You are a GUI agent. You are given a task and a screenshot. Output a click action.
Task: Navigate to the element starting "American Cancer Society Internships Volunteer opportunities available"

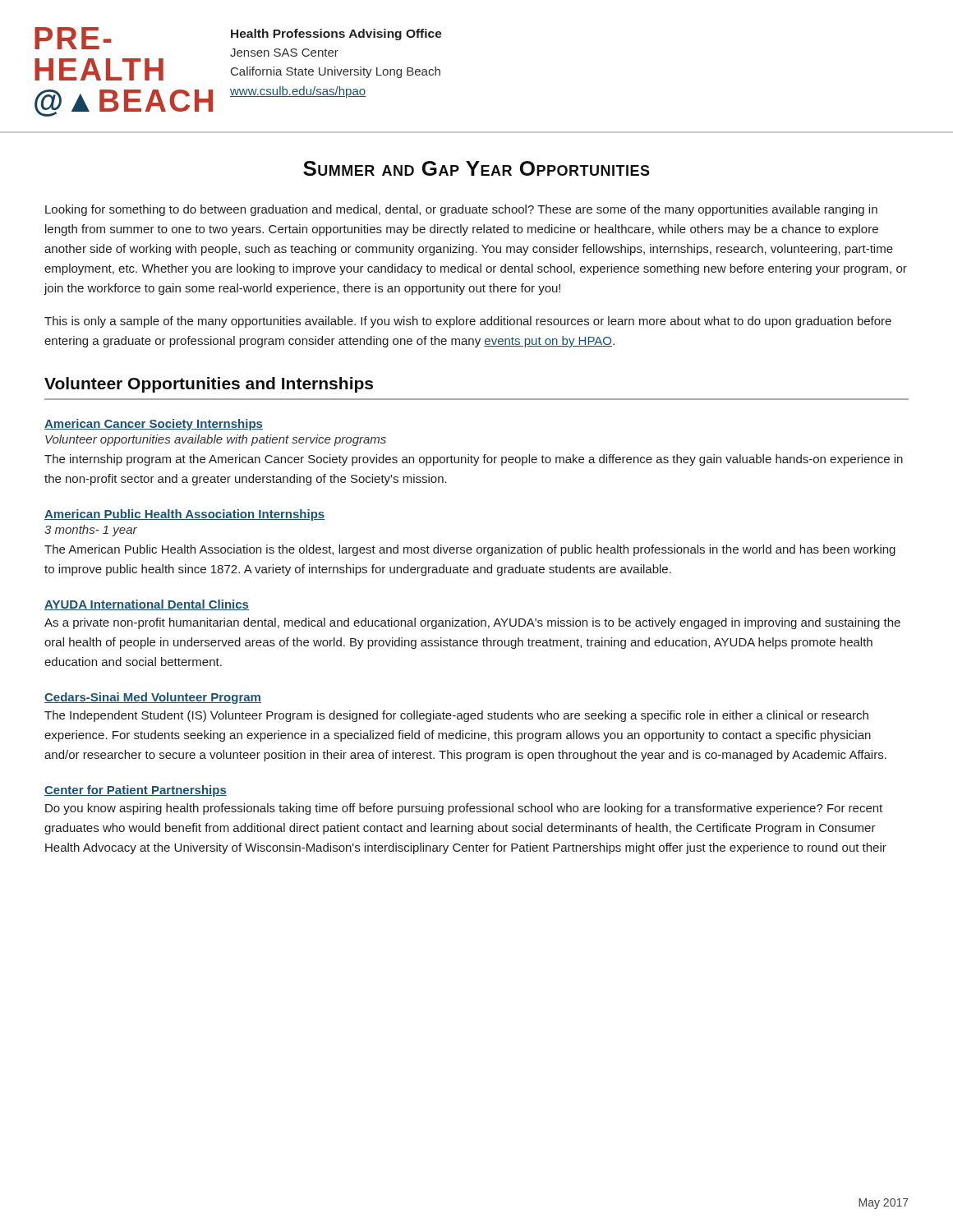pyautogui.click(x=476, y=453)
